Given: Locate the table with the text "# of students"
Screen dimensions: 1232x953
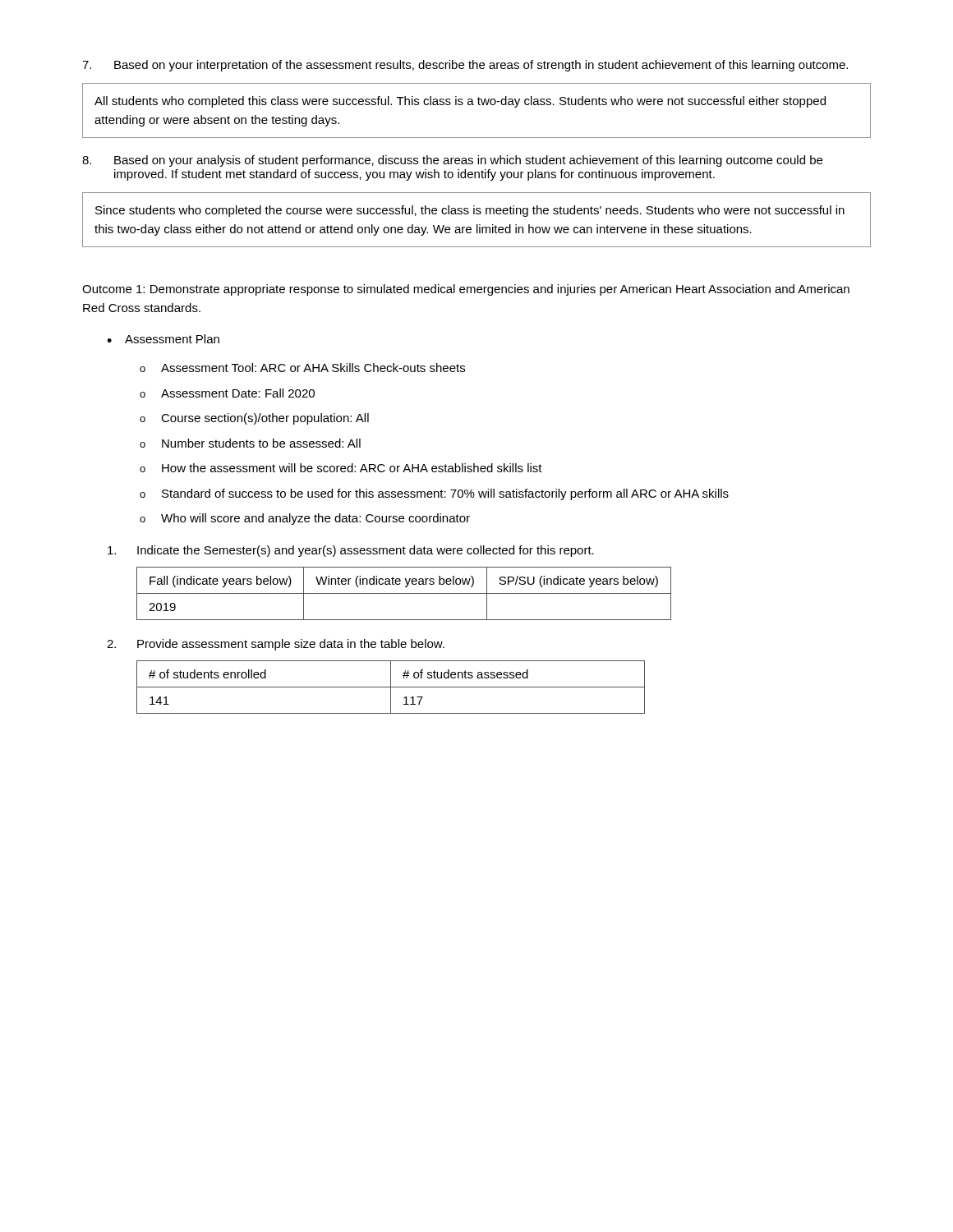Looking at the screenshot, I should (x=504, y=687).
